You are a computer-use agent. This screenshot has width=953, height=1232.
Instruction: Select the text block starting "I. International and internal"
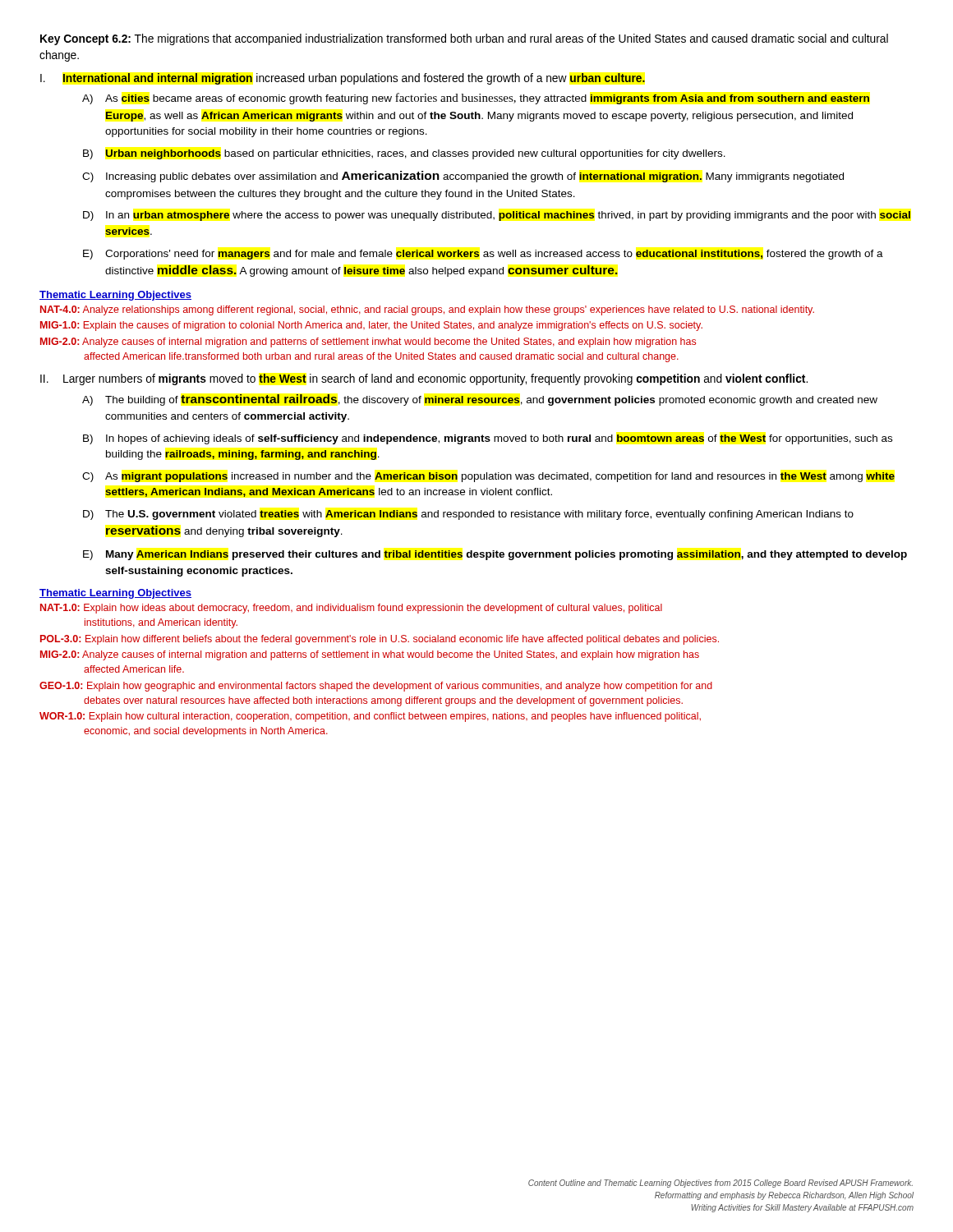click(x=342, y=78)
